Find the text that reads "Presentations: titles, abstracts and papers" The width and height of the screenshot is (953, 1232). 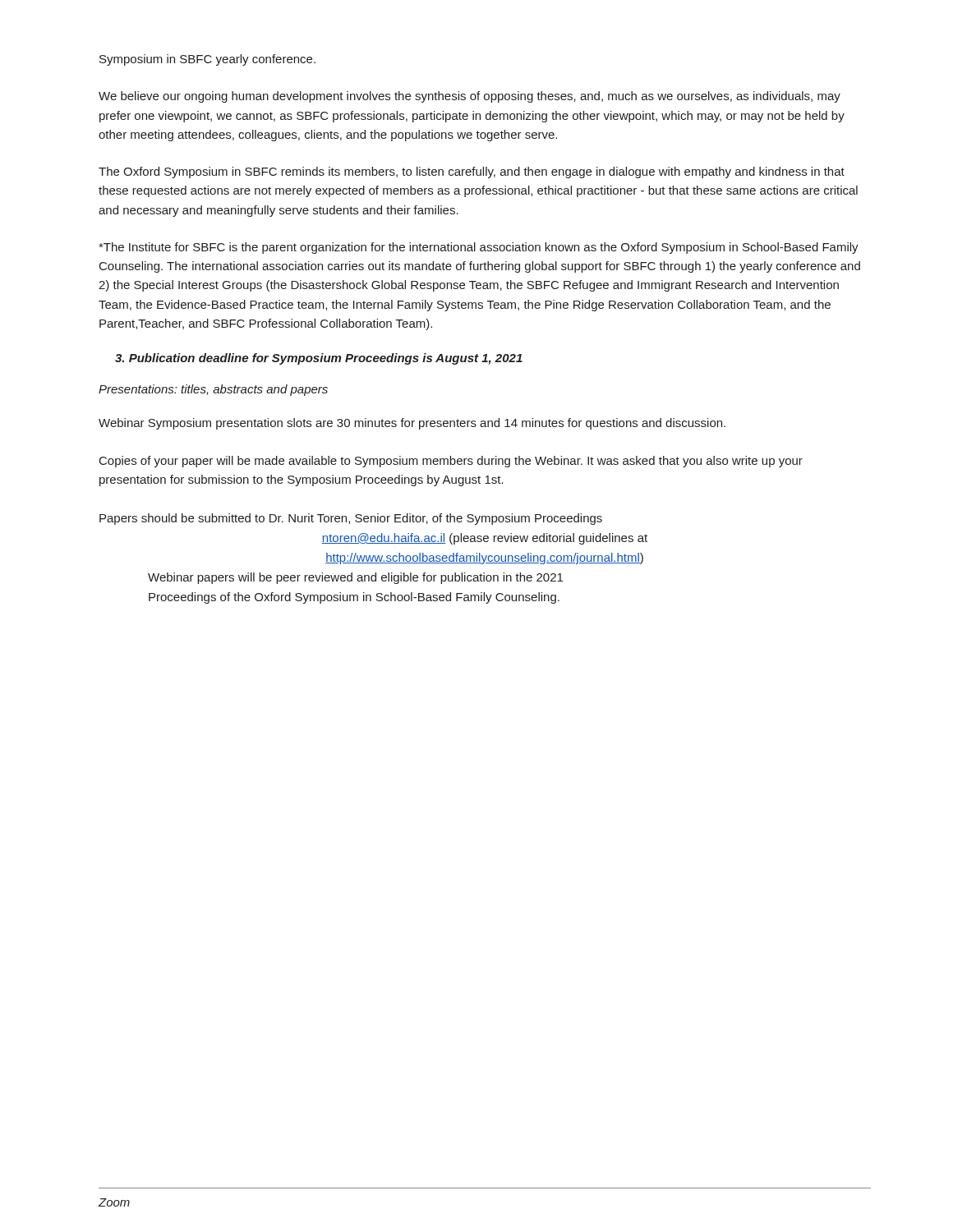click(213, 389)
